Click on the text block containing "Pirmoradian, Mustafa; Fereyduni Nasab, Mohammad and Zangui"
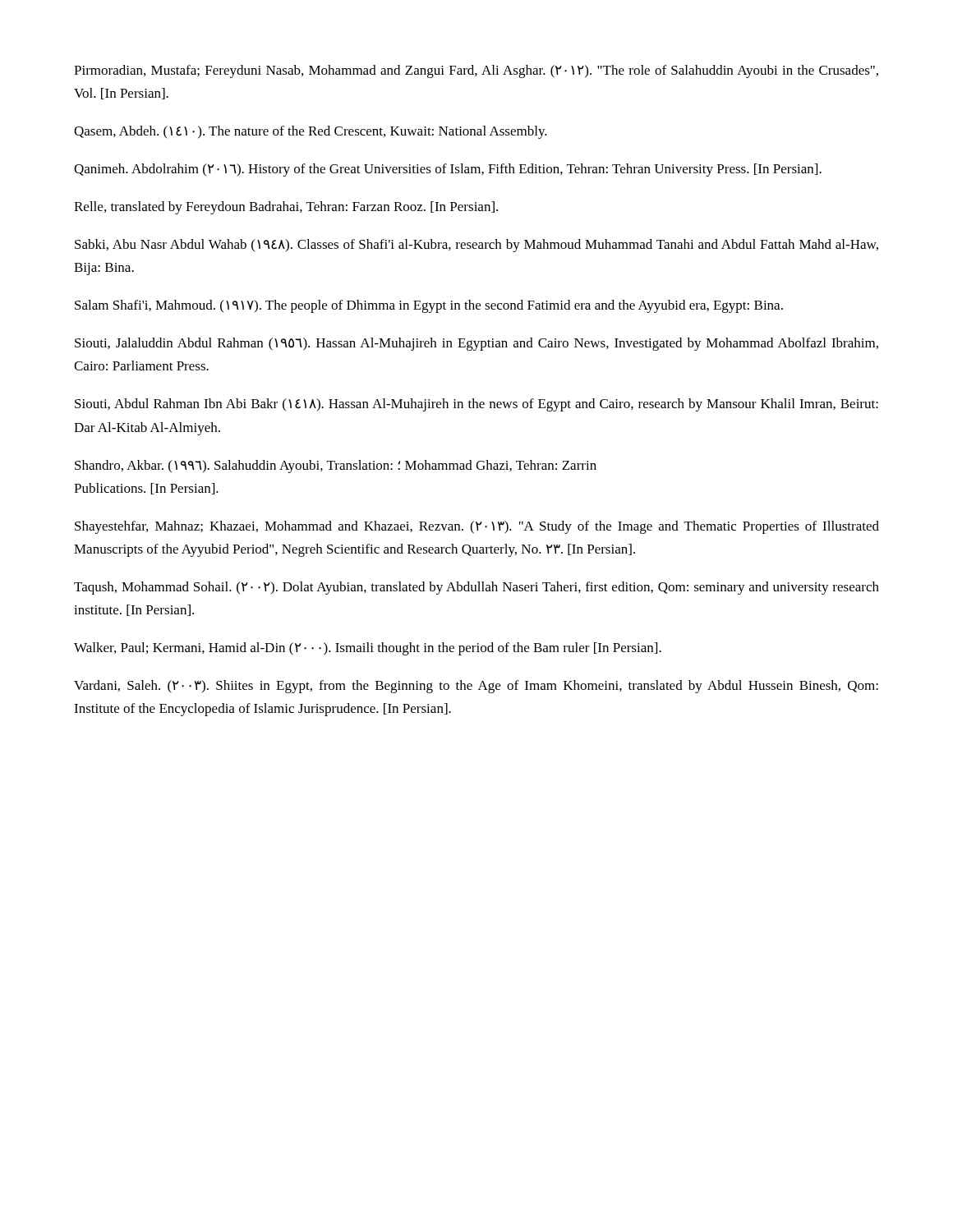This screenshot has height=1232, width=953. 476,82
